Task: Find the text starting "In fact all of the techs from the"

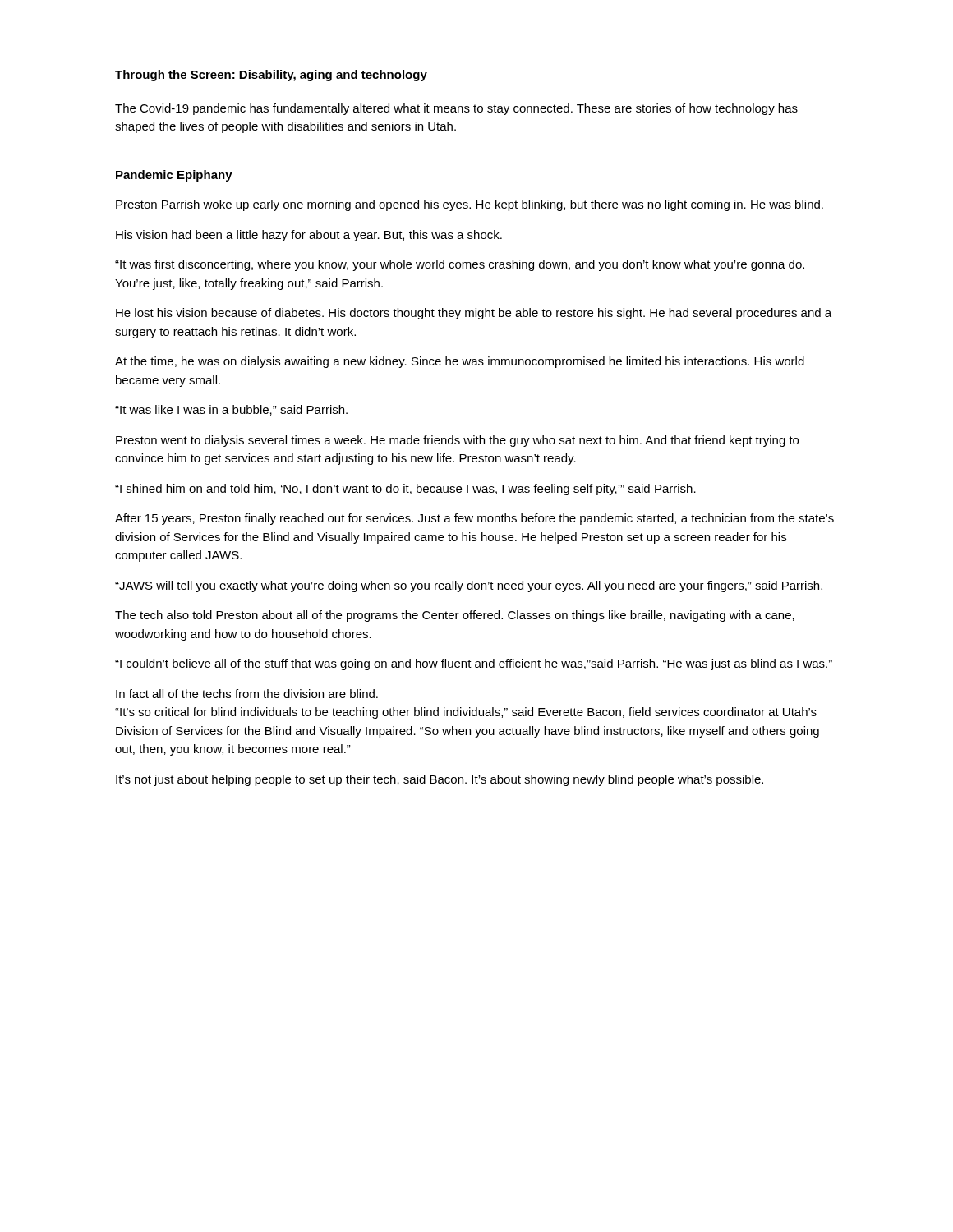Action: coord(467,721)
